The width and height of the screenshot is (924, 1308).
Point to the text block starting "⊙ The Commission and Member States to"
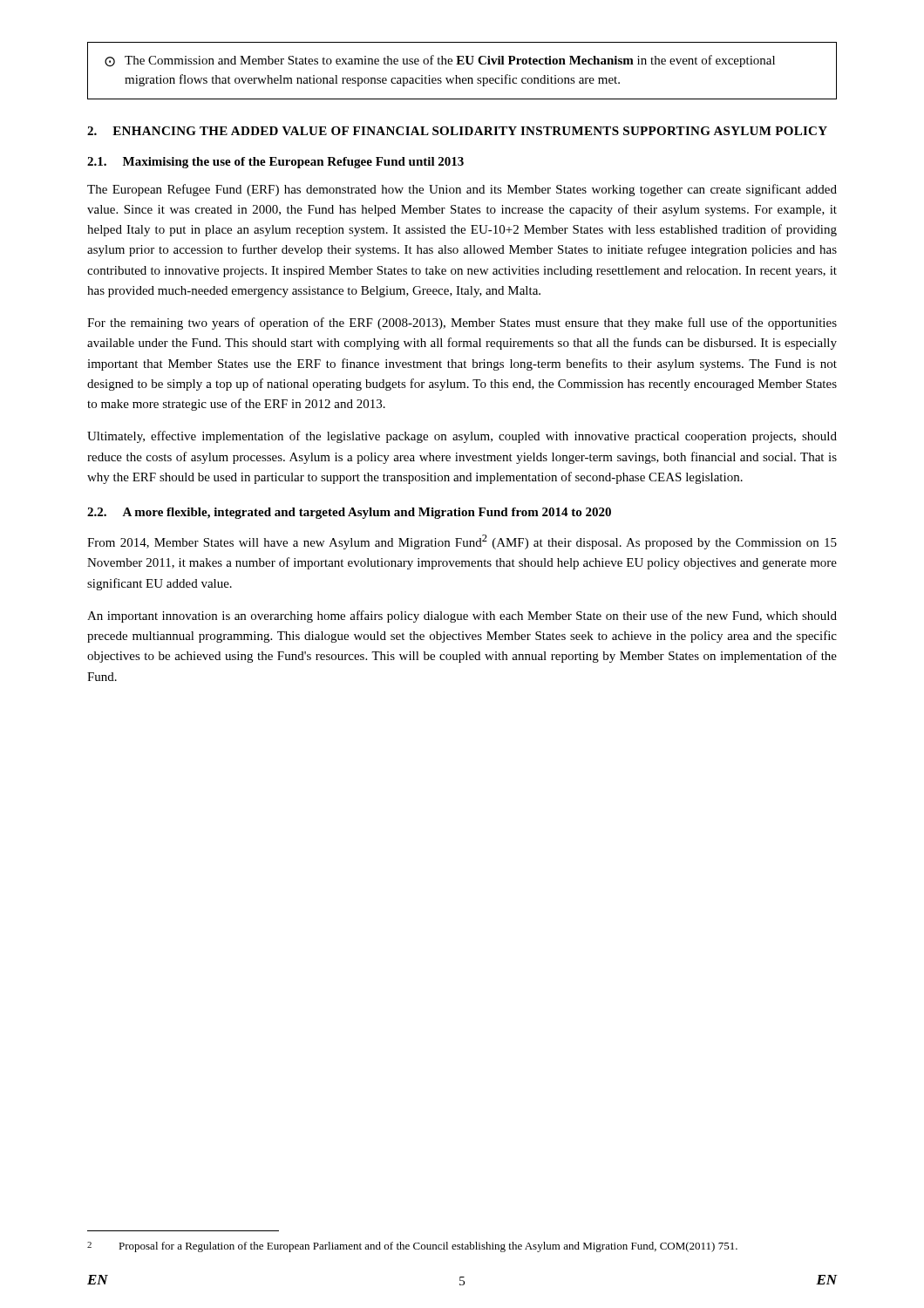pyautogui.click(x=462, y=70)
